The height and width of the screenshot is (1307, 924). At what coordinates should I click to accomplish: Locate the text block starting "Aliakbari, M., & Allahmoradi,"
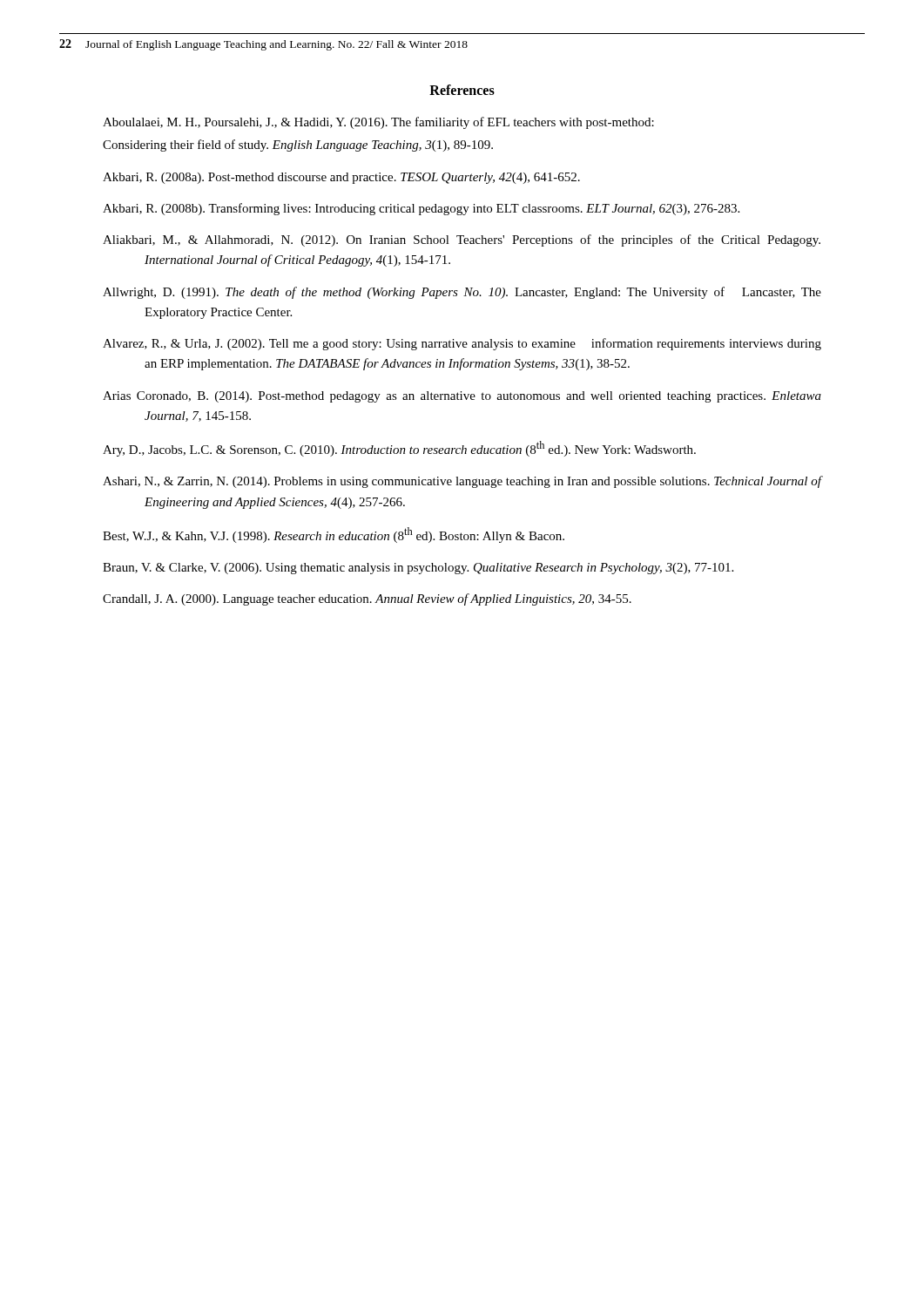point(462,250)
